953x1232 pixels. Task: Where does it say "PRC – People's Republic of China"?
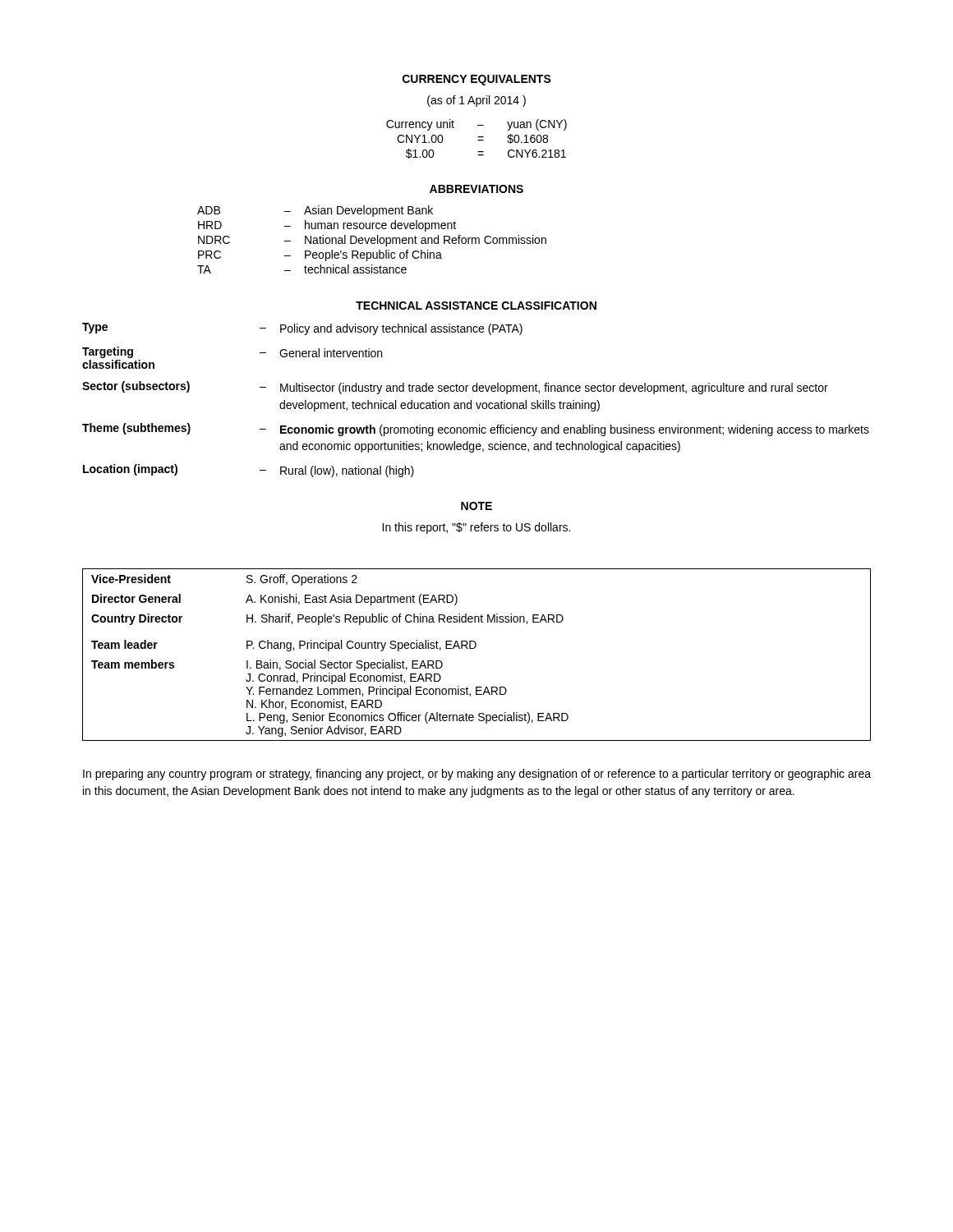point(319,255)
